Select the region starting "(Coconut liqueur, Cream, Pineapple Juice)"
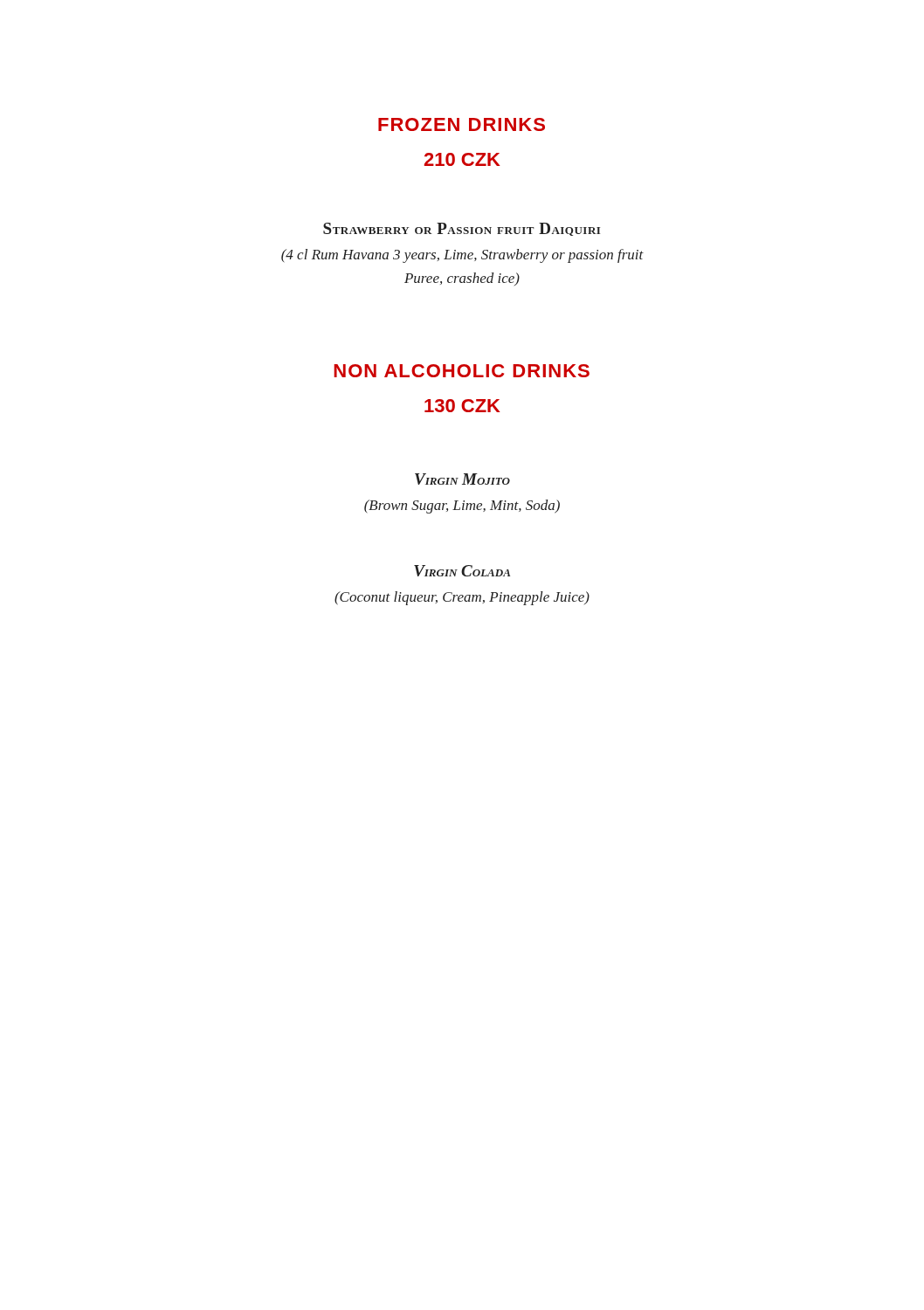This screenshot has width=924, height=1310. pyautogui.click(x=462, y=597)
